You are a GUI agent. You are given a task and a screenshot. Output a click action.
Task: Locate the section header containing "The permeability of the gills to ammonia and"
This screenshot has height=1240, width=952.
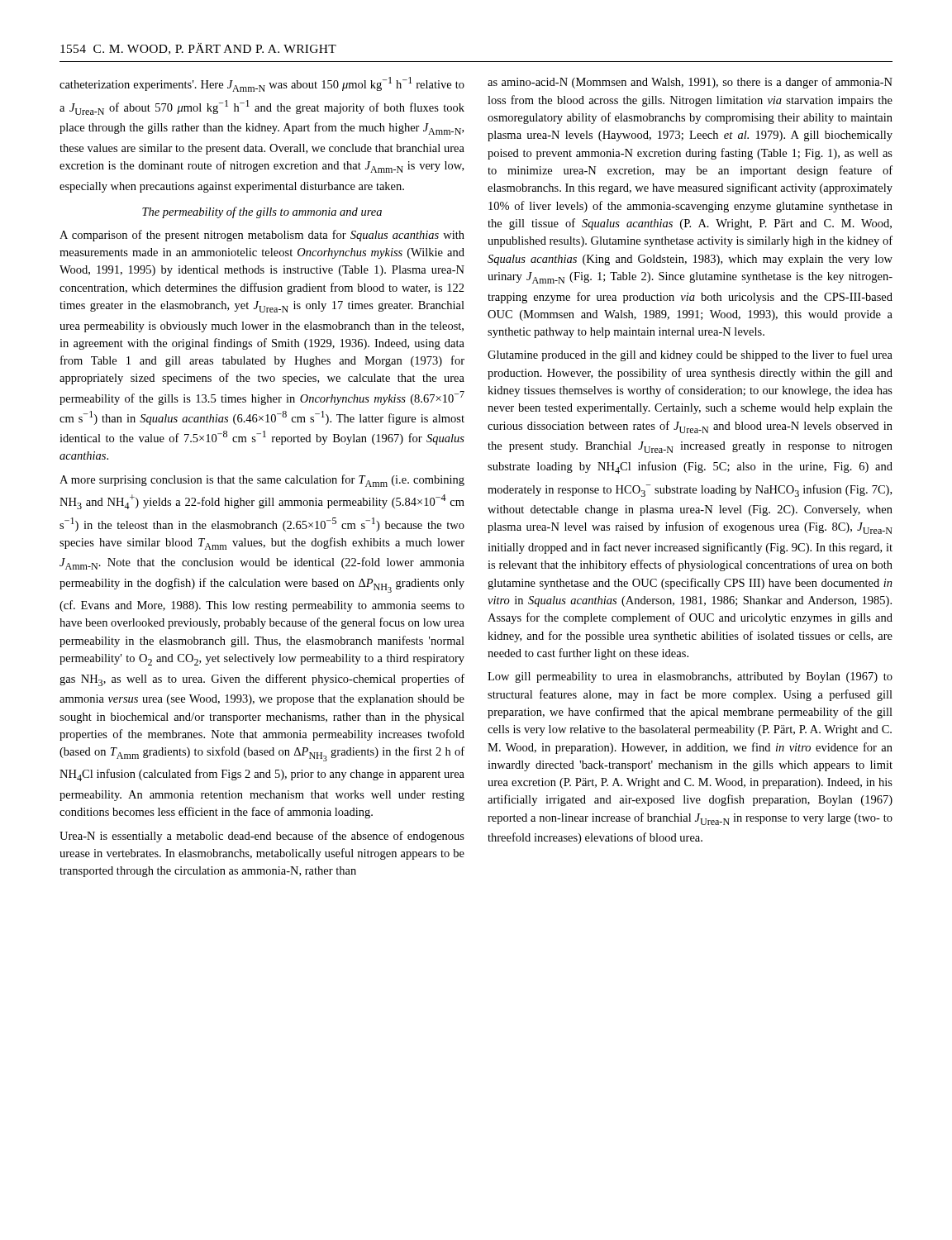click(262, 212)
